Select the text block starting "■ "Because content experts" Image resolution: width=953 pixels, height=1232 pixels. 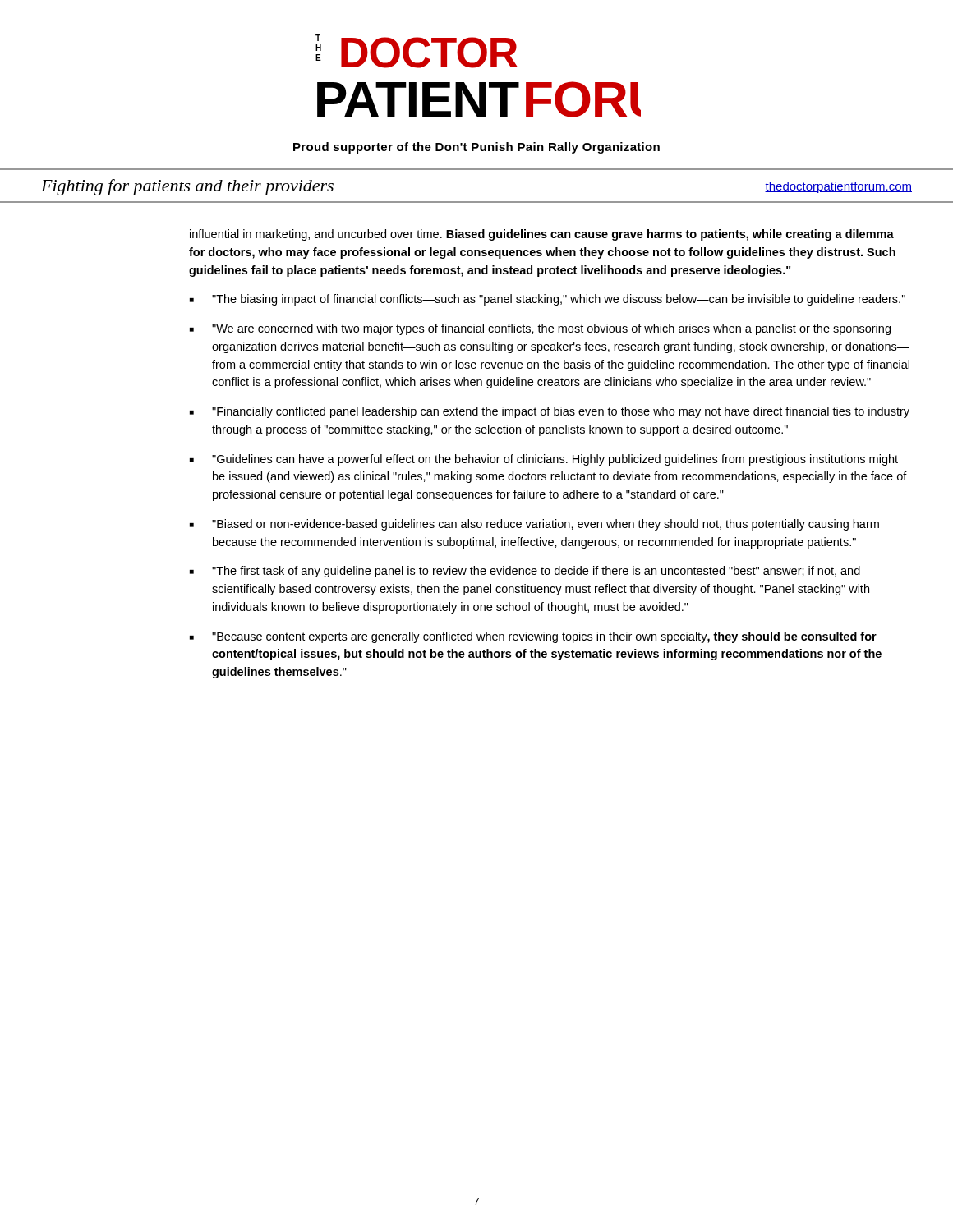pos(550,655)
